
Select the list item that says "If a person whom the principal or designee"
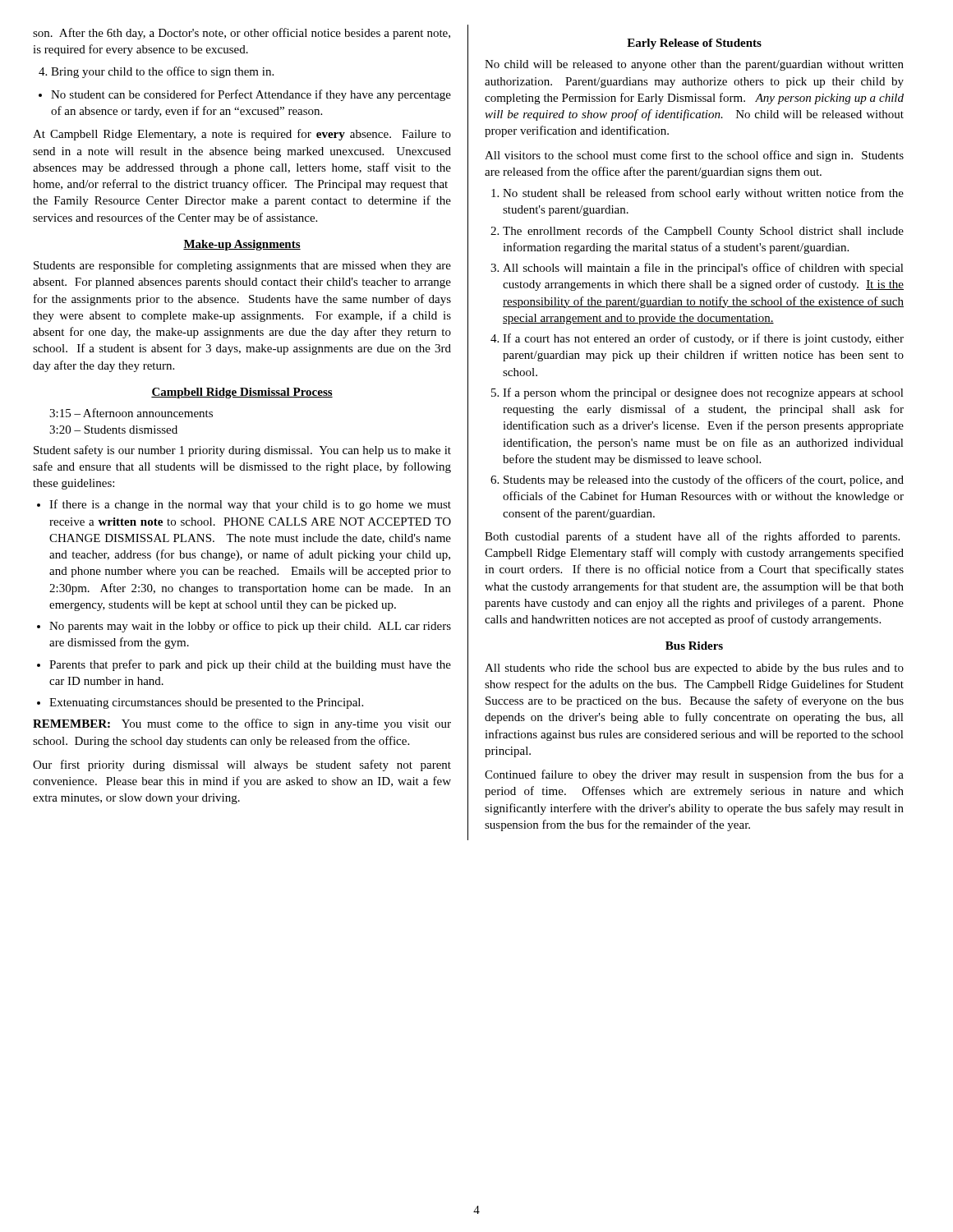[x=703, y=426]
